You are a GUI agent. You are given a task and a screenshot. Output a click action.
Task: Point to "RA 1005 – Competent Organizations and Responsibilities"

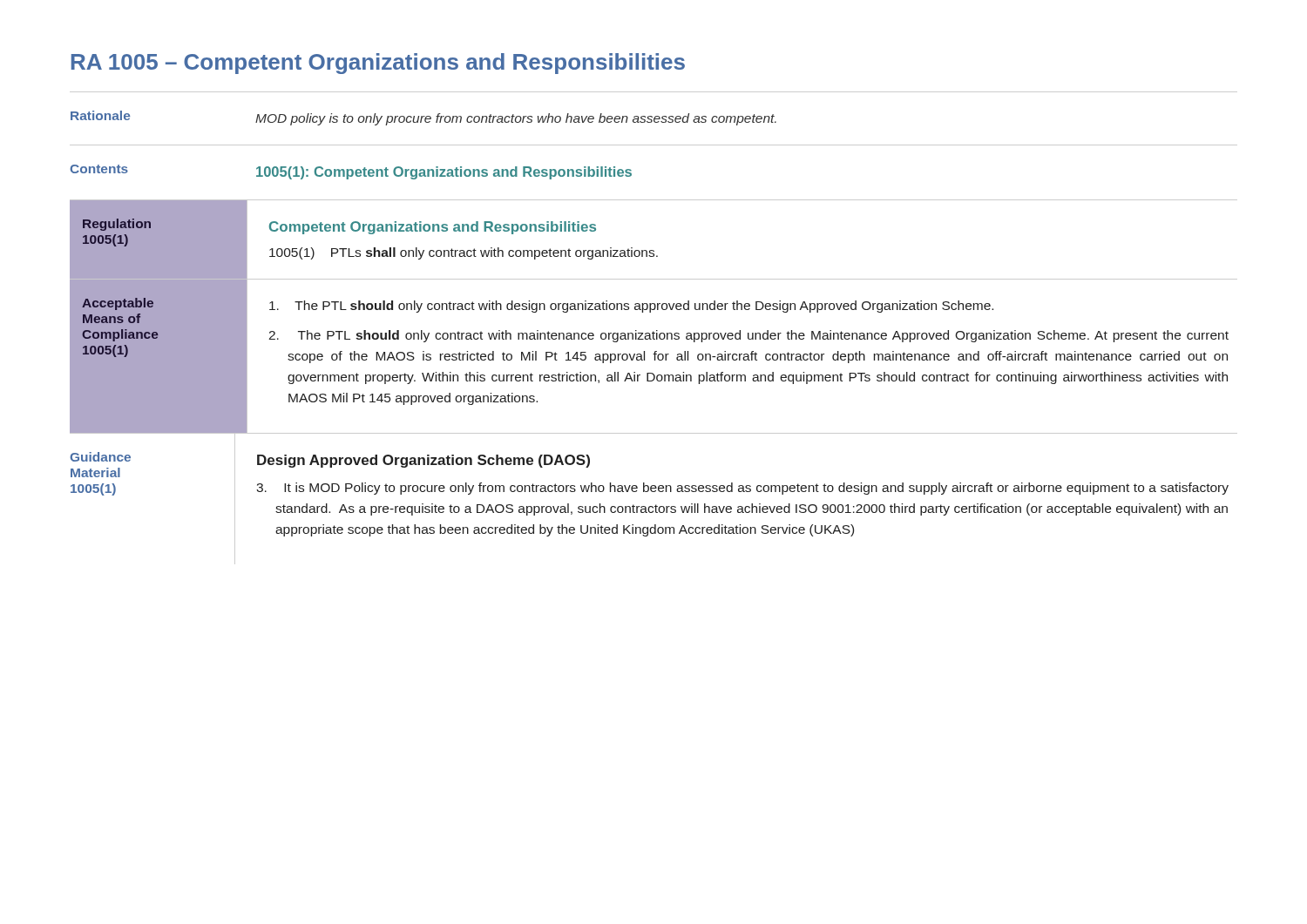coord(654,62)
